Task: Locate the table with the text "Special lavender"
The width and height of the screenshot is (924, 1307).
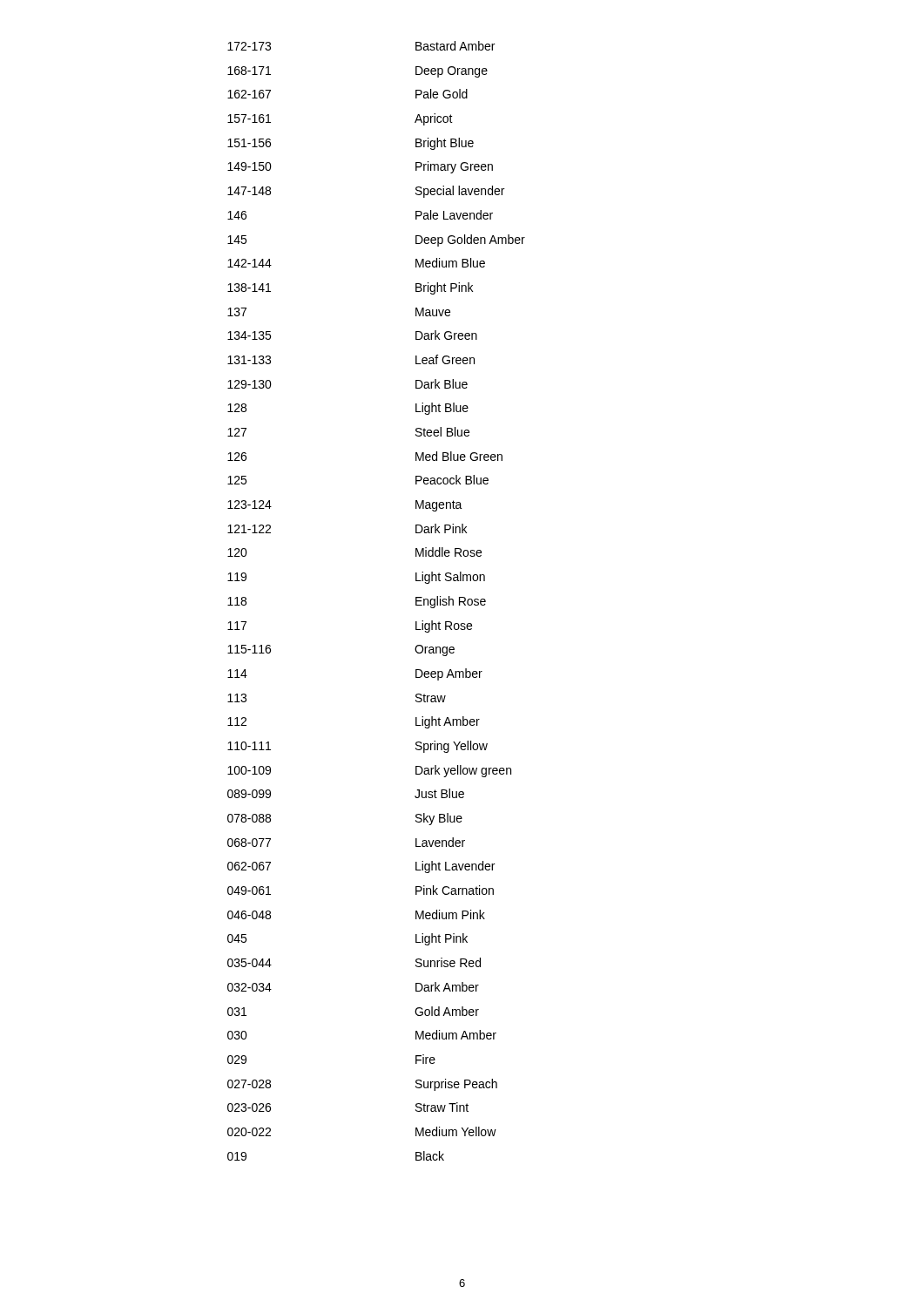Action: (462, 602)
